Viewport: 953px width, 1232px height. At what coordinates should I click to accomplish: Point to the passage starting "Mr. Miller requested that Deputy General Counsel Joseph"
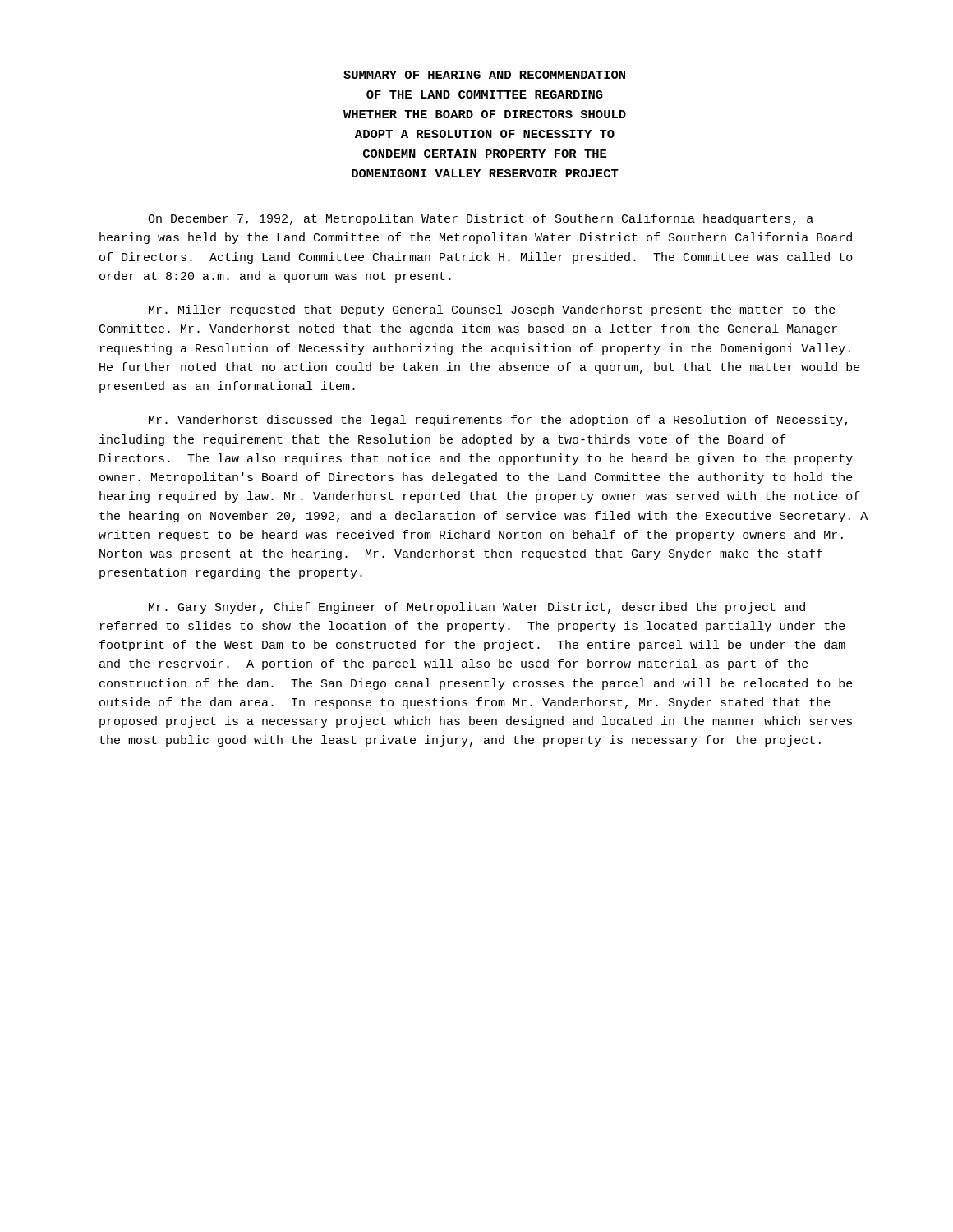pyautogui.click(x=479, y=349)
